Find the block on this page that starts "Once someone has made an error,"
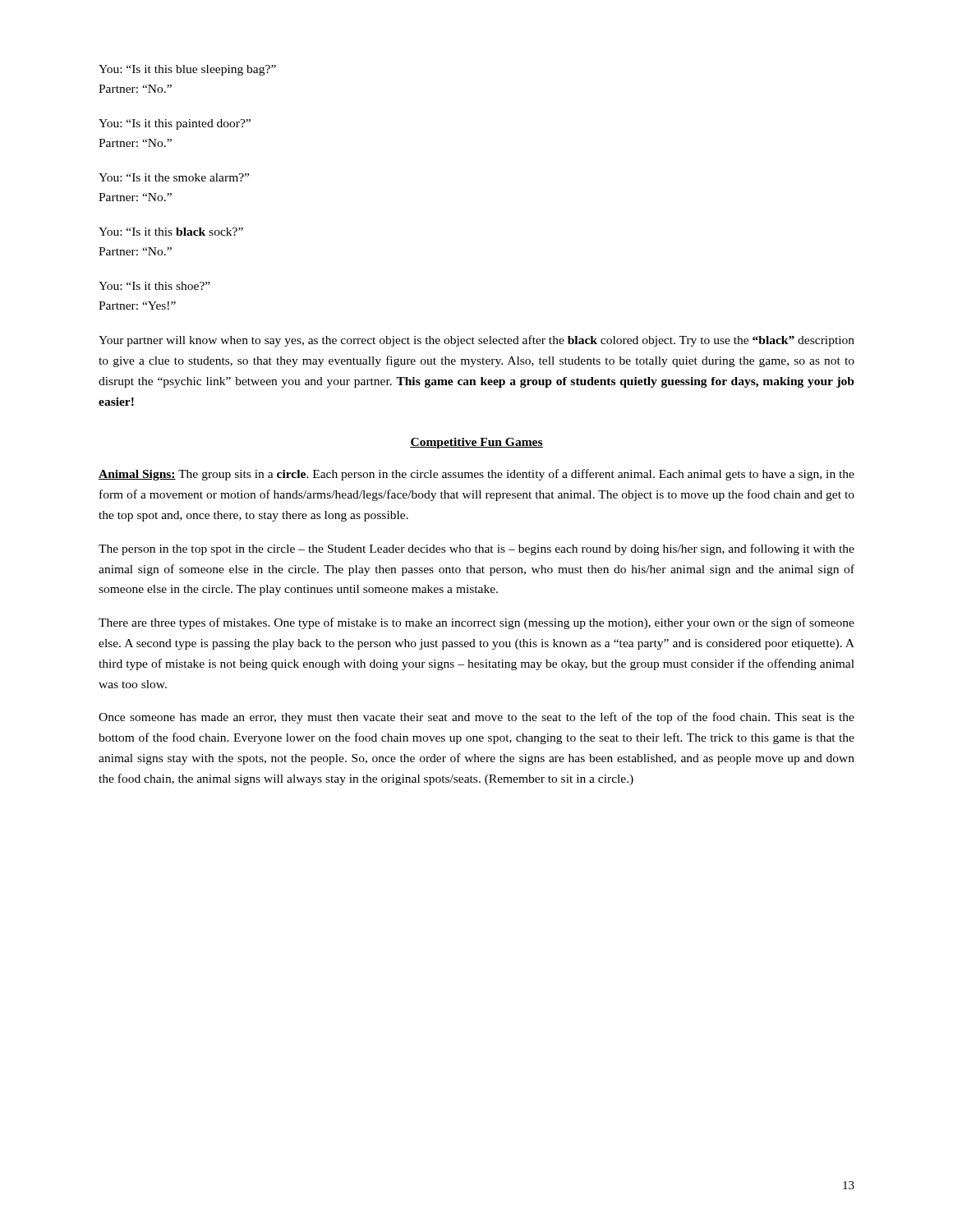Screen dimensions: 1232x953 (x=476, y=747)
